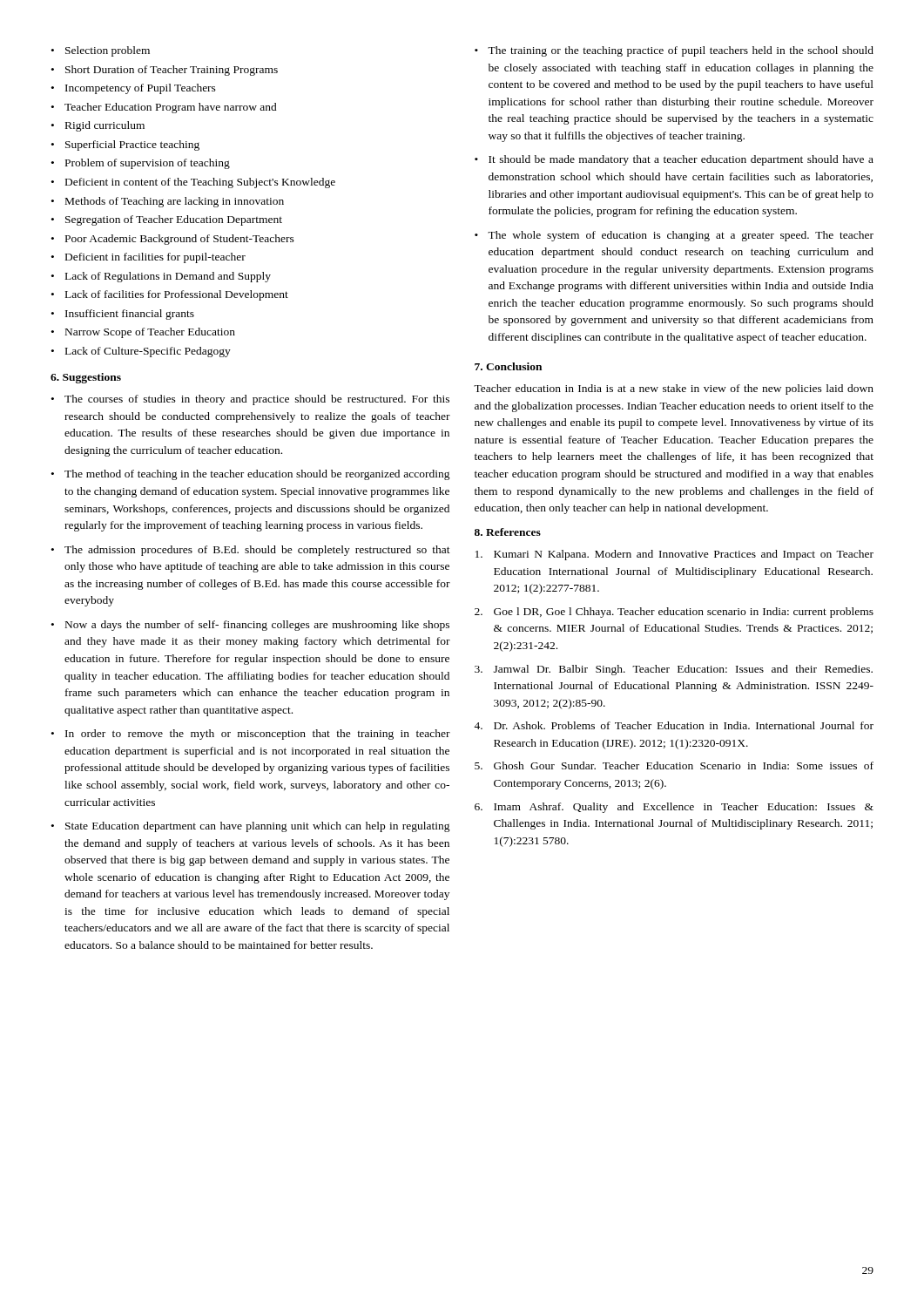Find the passage starting "•Teacher Education Program have narrow and"
This screenshot has height=1307, width=924.
164,107
